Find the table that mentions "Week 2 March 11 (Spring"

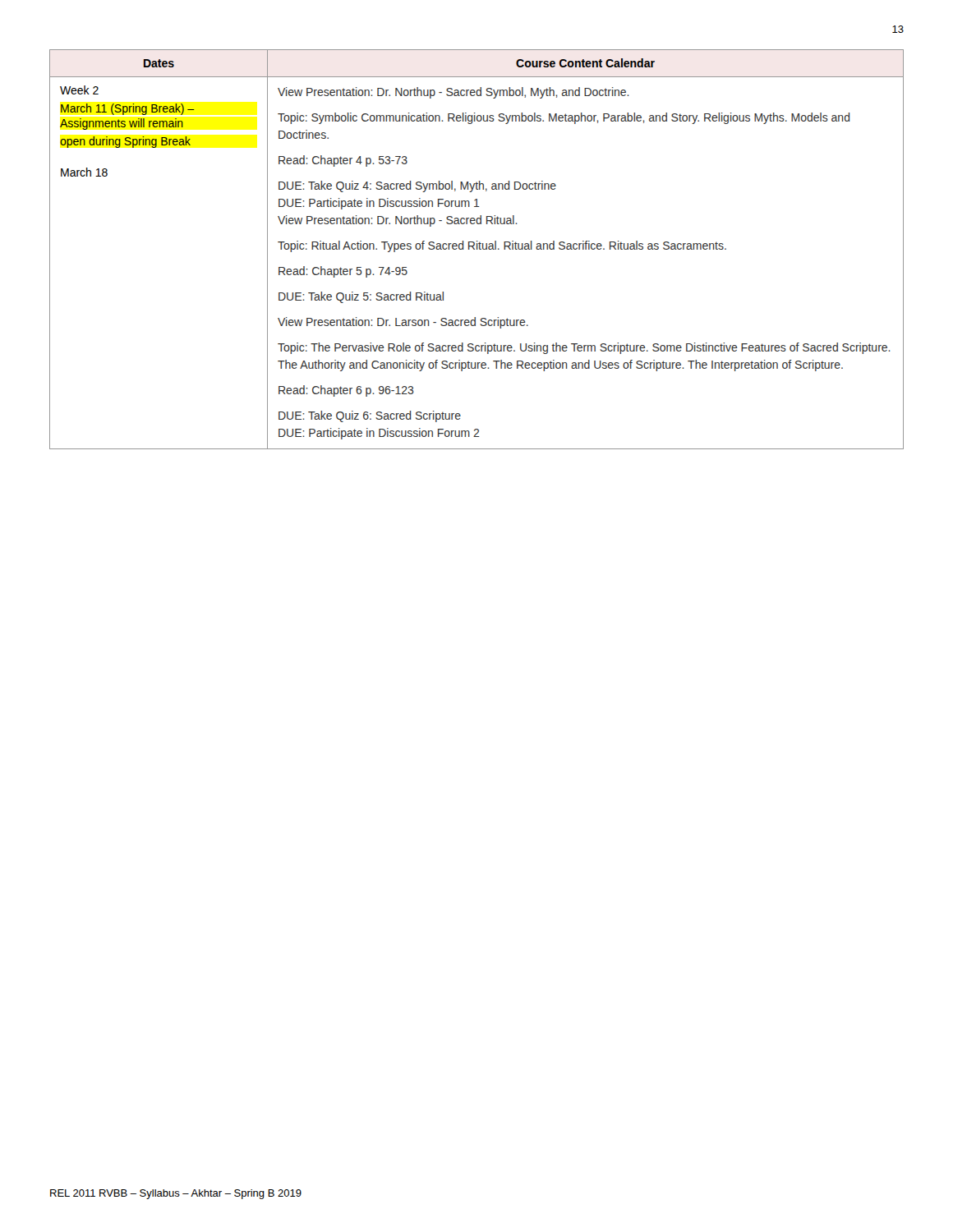[476, 249]
